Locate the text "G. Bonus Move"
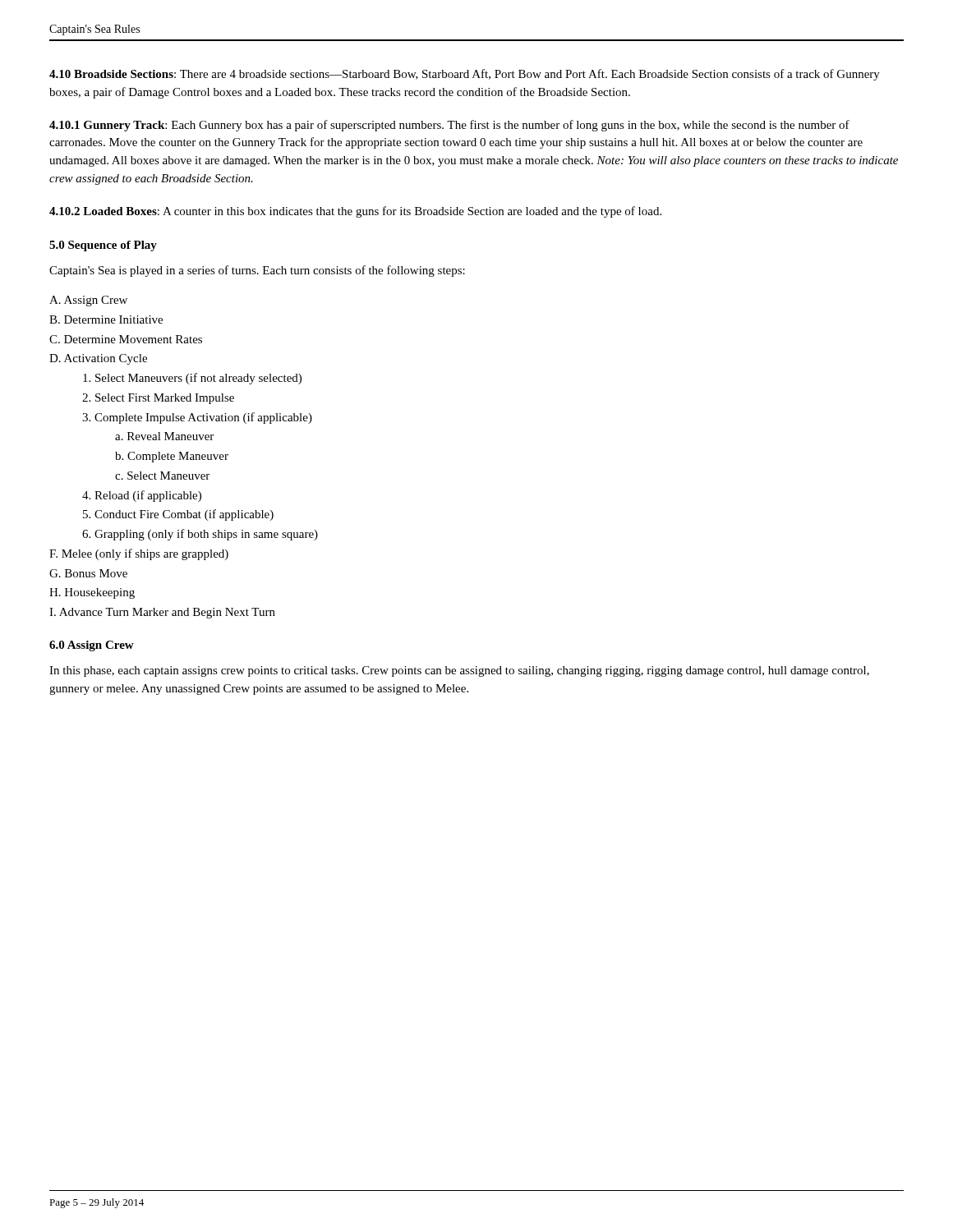The width and height of the screenshot is (953, 1232). [x=88, y=573]
